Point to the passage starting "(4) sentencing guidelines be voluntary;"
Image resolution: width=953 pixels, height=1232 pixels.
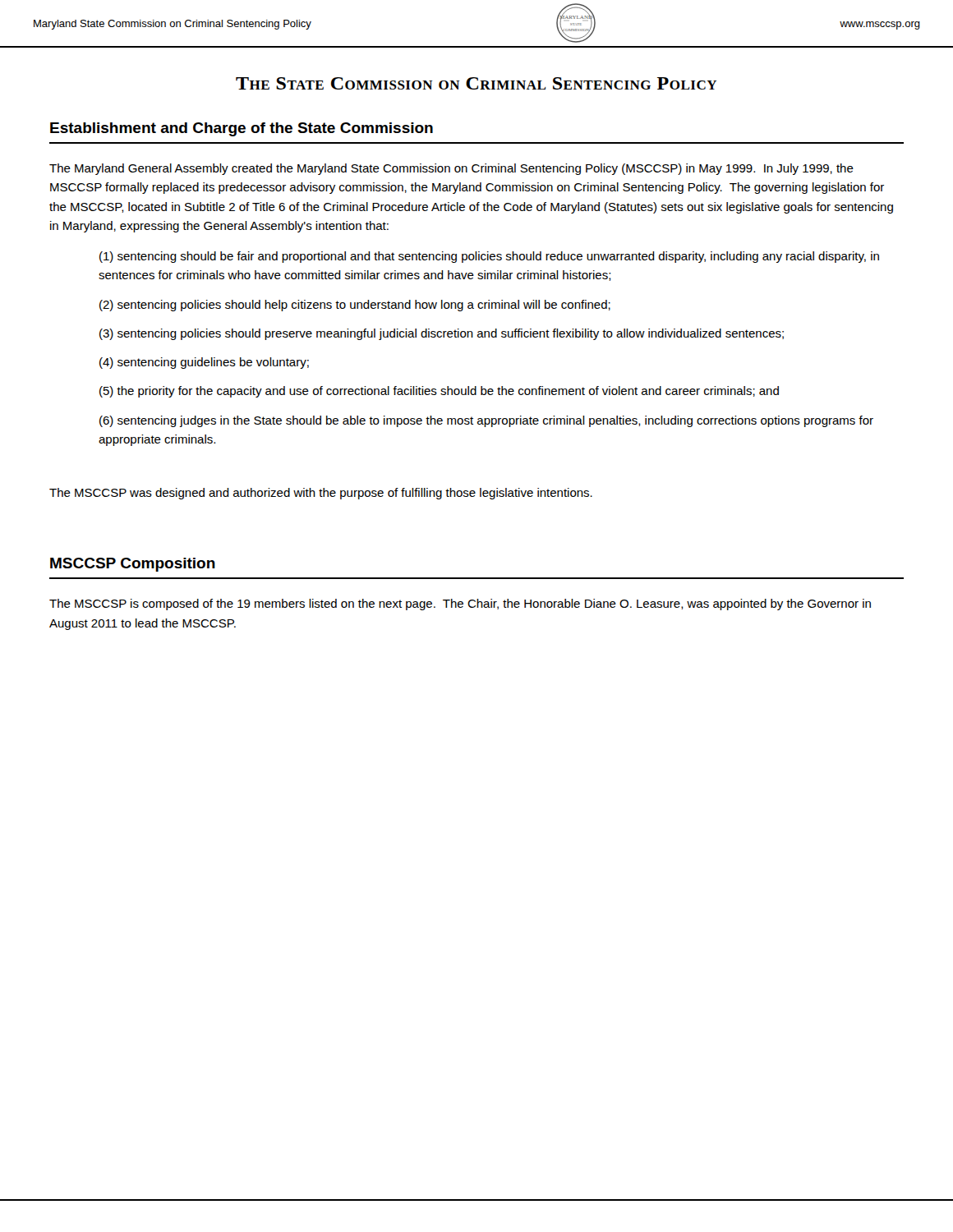pyautogui.click(x=204, y=362)
